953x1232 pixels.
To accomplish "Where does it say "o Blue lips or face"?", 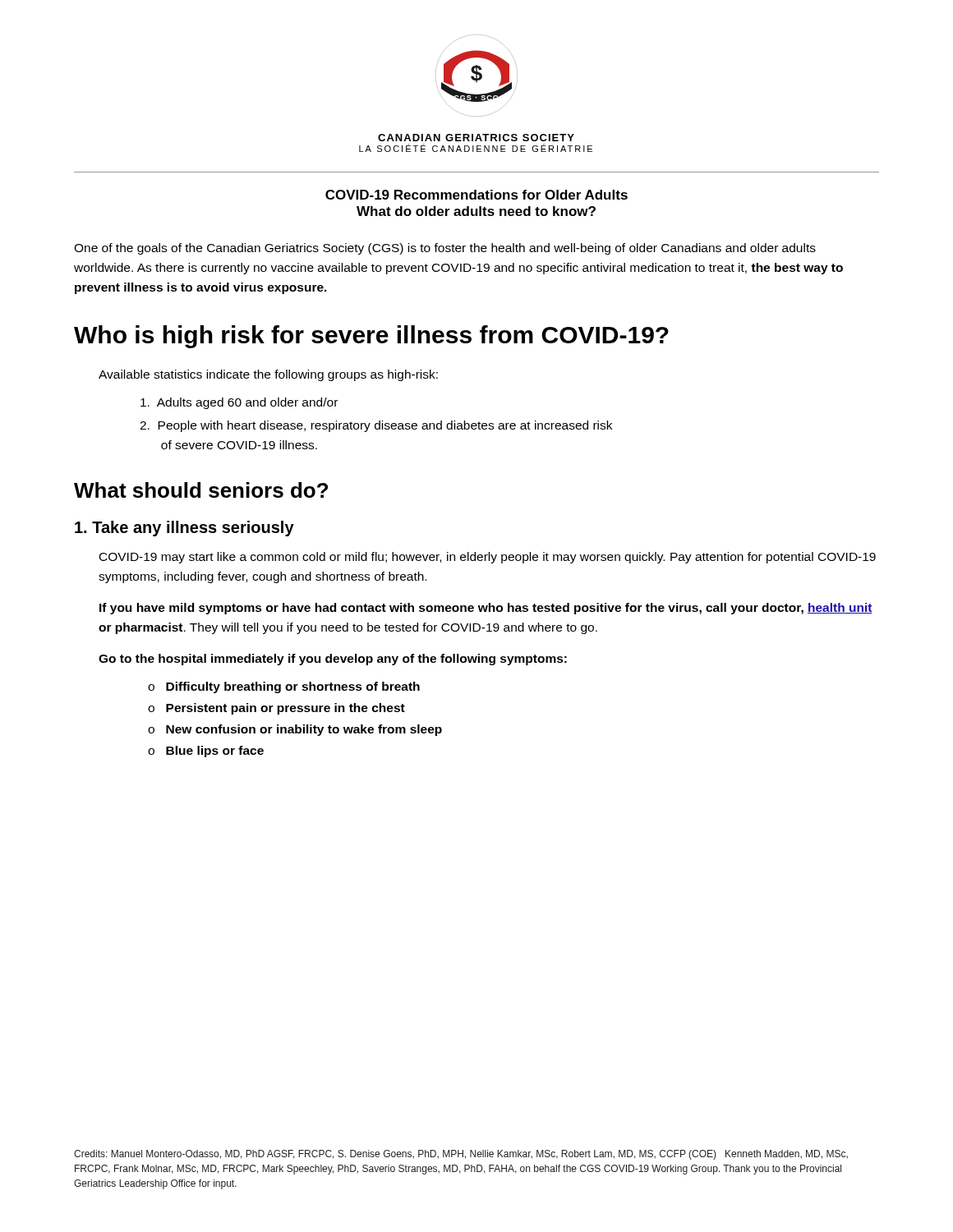I will (x=206, y=751).
